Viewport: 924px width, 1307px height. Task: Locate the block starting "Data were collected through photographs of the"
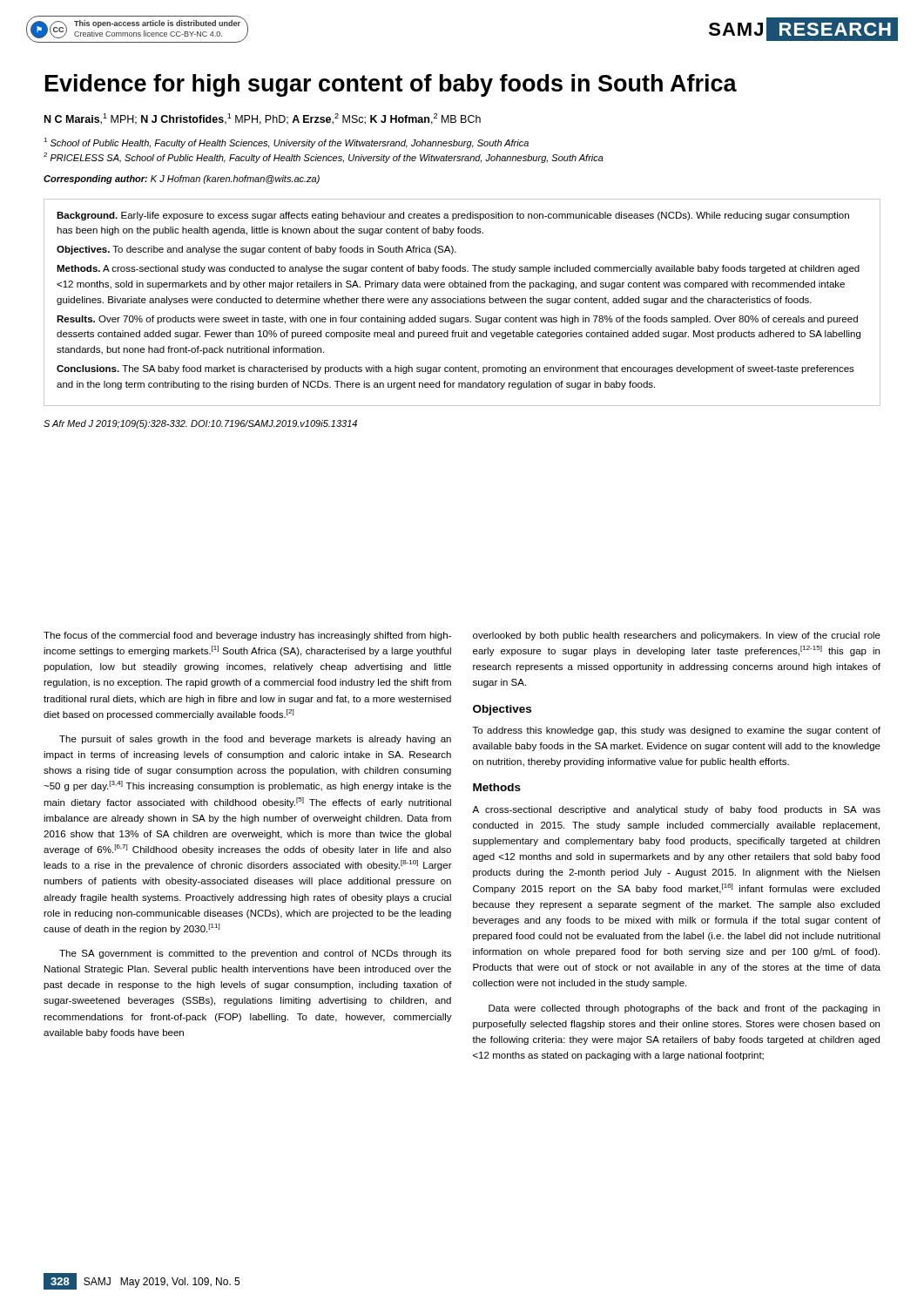676,1032
